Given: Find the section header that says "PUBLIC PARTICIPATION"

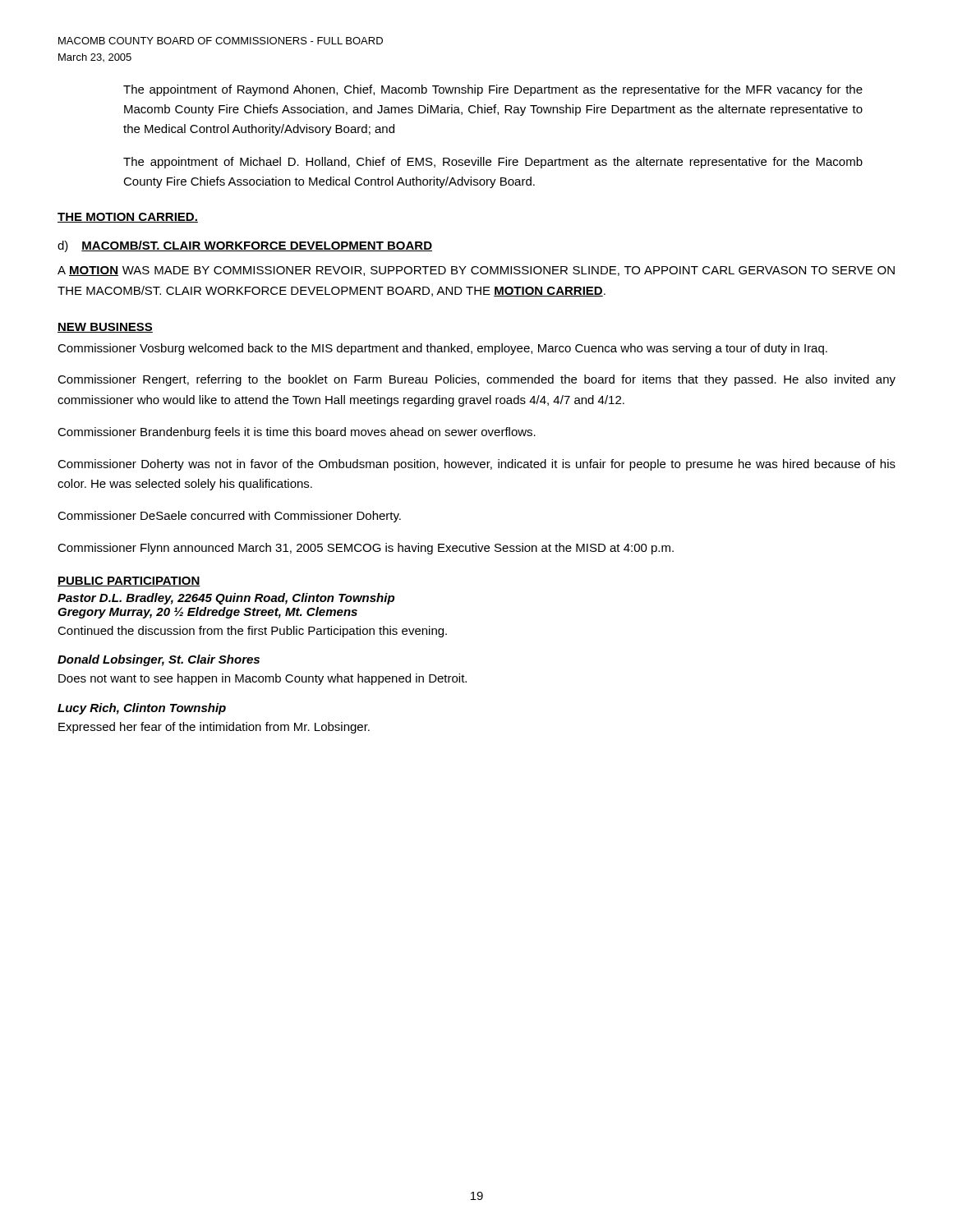Looking at the screenshot, I should pos(129,580).
